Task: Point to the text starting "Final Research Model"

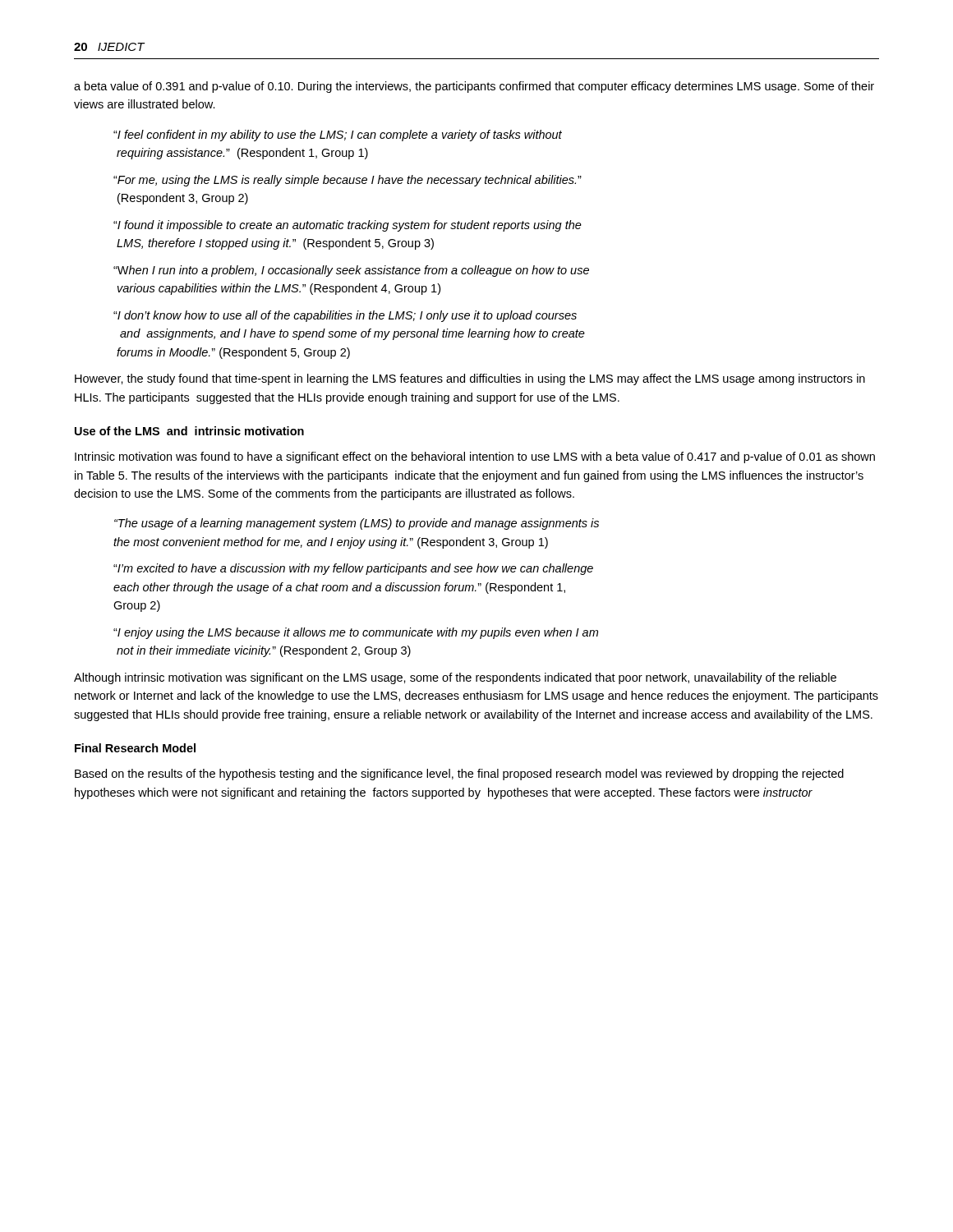Action: click(135, 748)
